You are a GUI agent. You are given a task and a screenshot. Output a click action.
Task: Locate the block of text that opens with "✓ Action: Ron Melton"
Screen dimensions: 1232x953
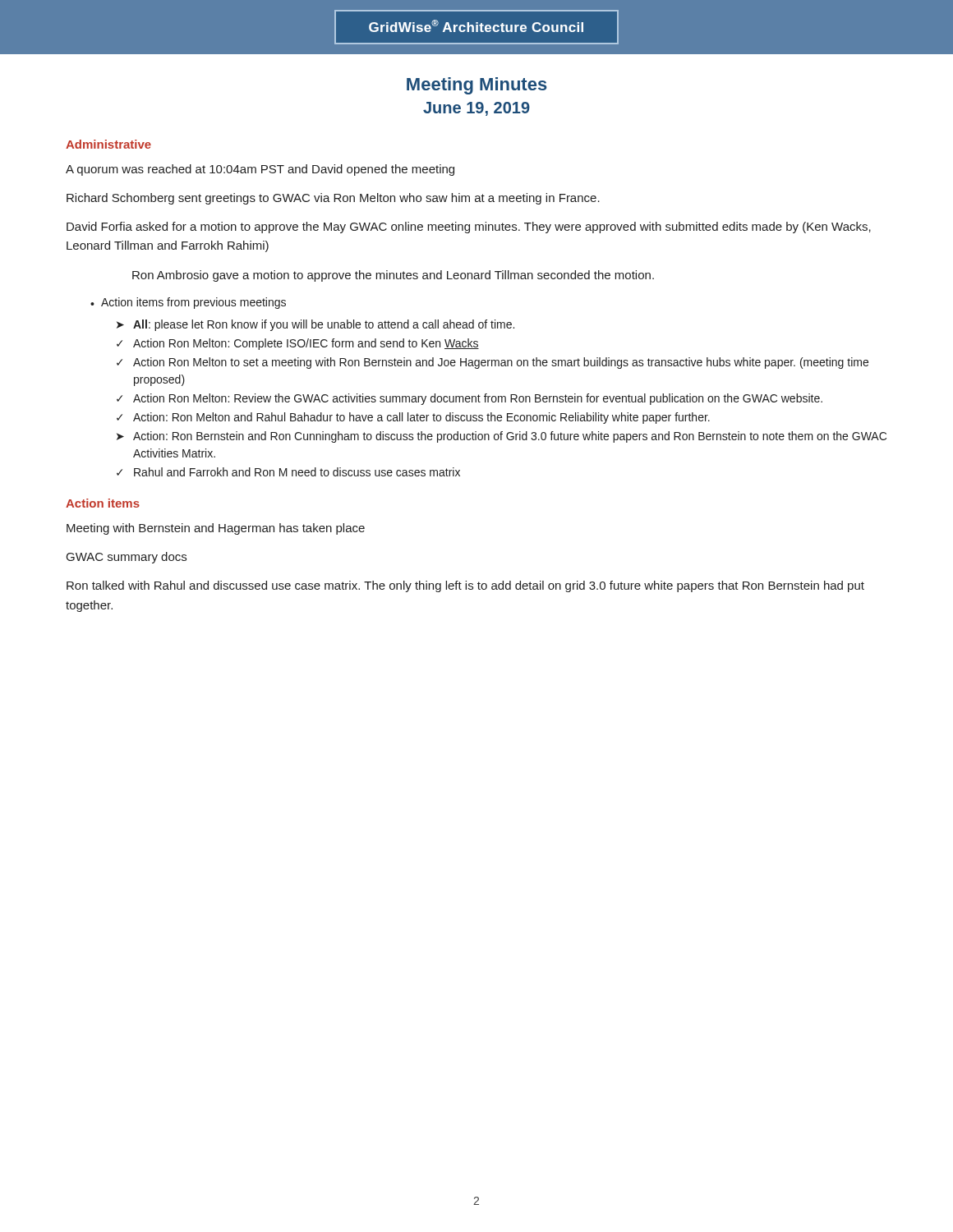[501, 418]
